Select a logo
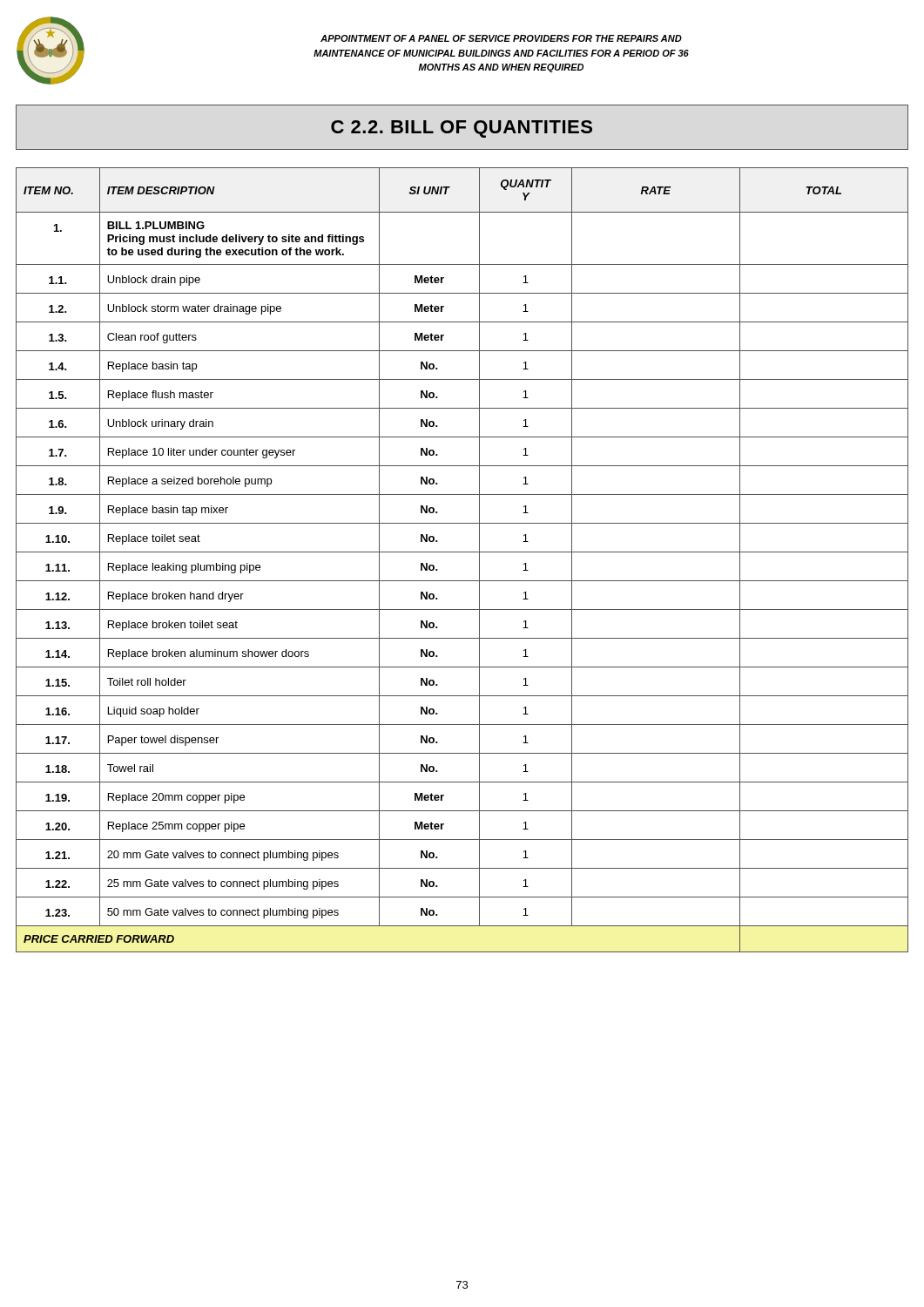The image size is (924, 1307). pos(55,52)
